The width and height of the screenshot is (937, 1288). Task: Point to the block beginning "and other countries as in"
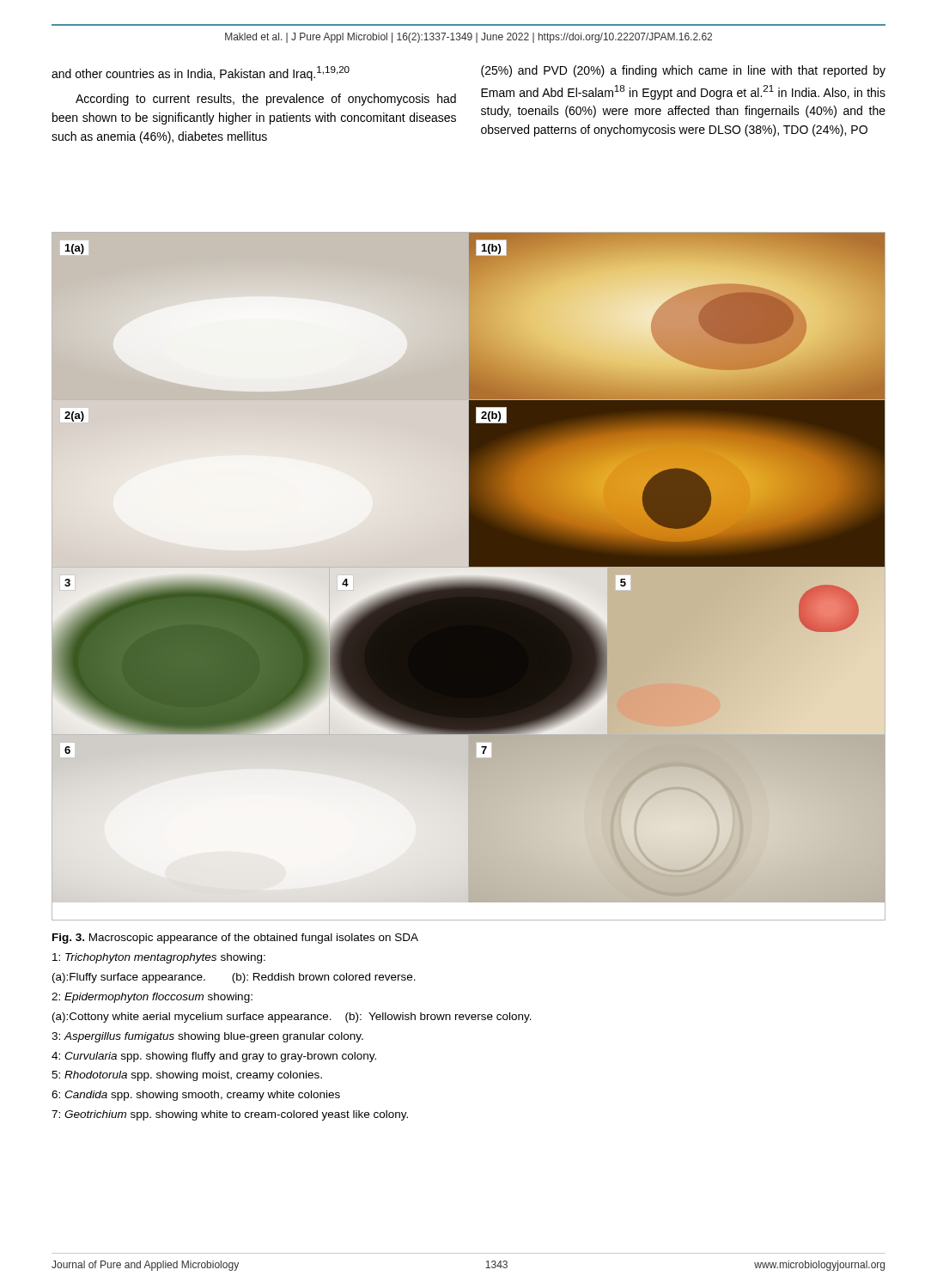pyautogui.click(x=254, y=104)
